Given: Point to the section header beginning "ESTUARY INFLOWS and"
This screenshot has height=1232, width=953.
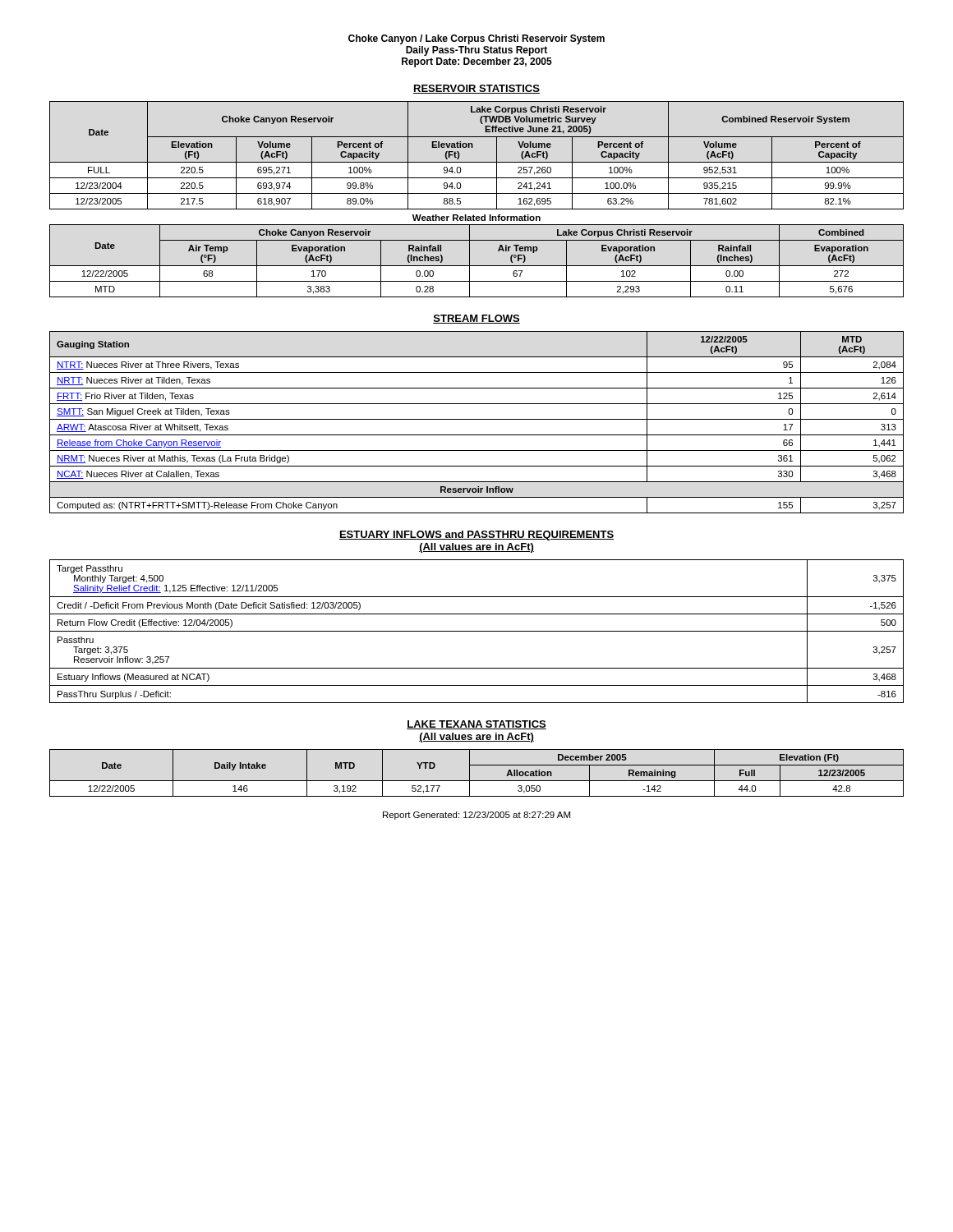Looking at the screenshot, I should 476,540.
